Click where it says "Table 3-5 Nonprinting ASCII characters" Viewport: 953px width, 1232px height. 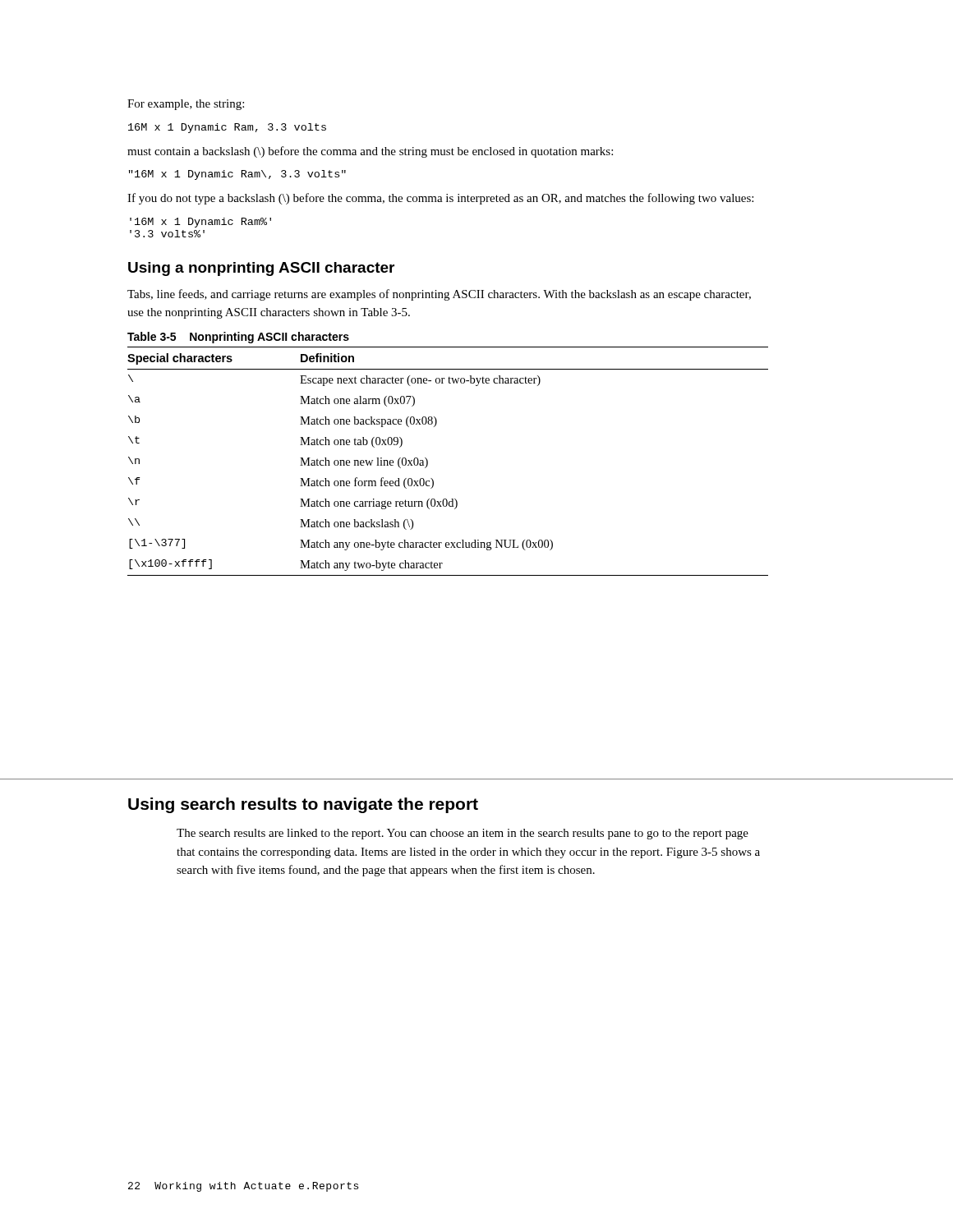click(238, 336)
